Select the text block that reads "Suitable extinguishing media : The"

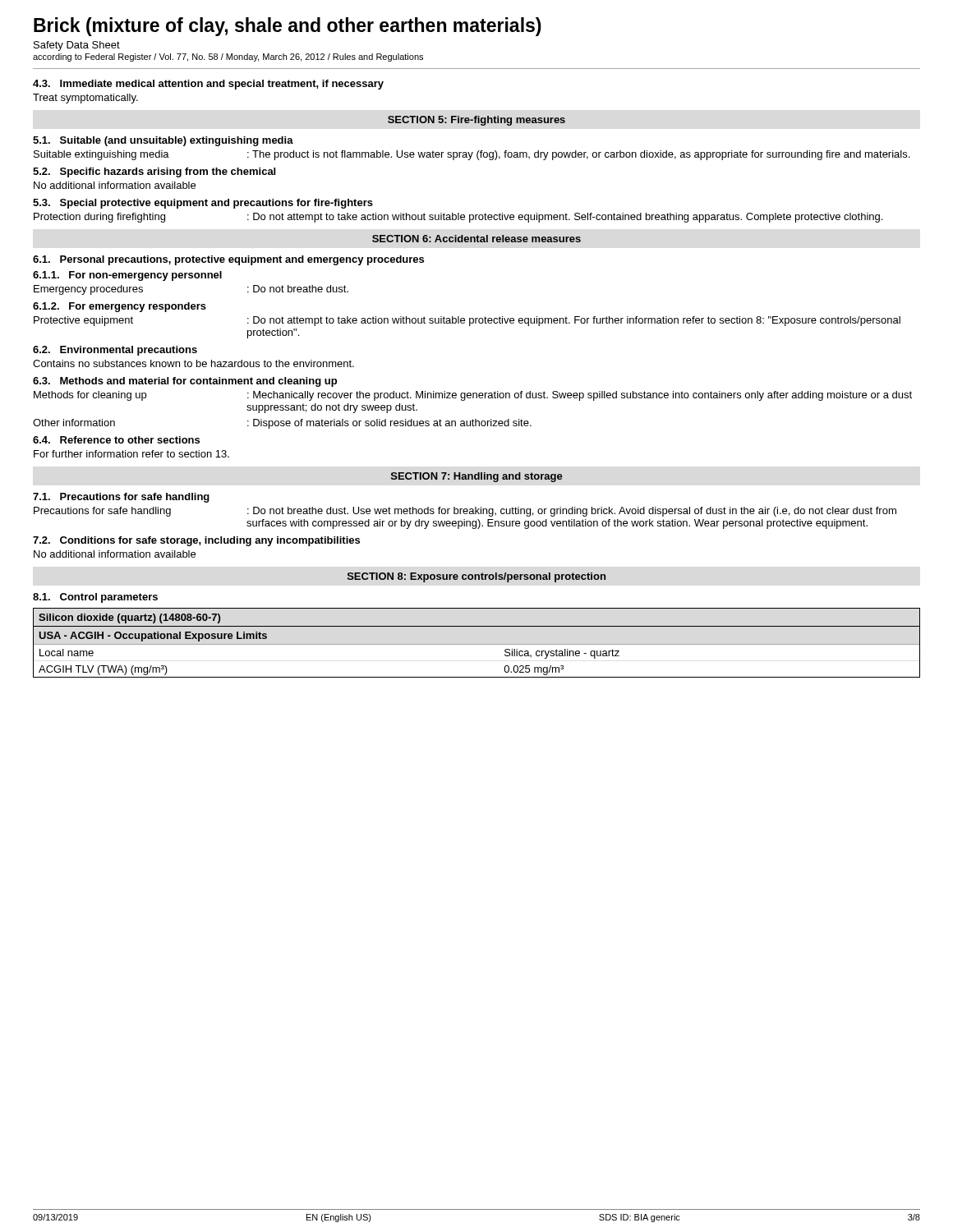point(476,154)
